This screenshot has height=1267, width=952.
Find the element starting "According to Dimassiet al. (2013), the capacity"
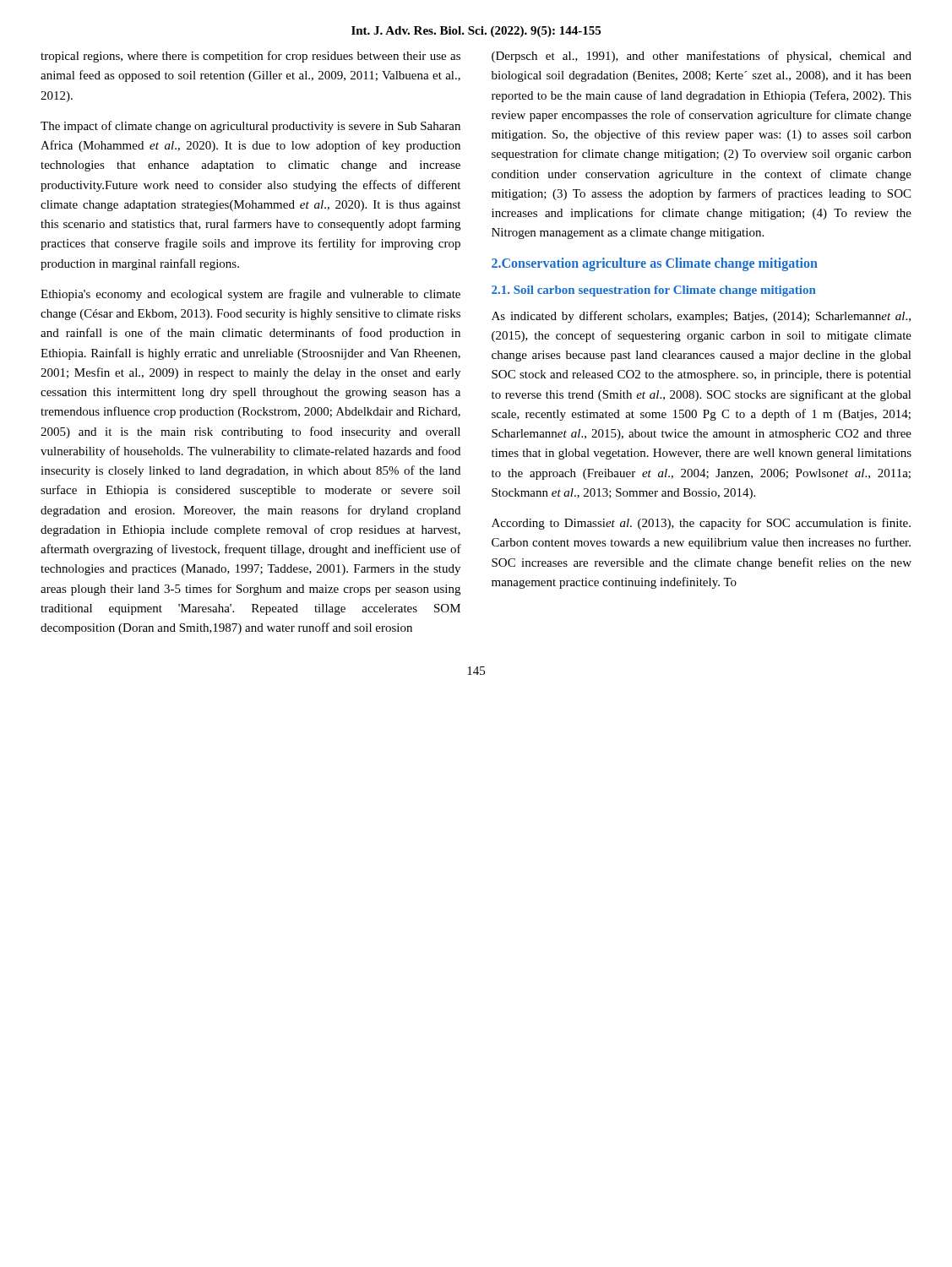[x=701, y=553]
